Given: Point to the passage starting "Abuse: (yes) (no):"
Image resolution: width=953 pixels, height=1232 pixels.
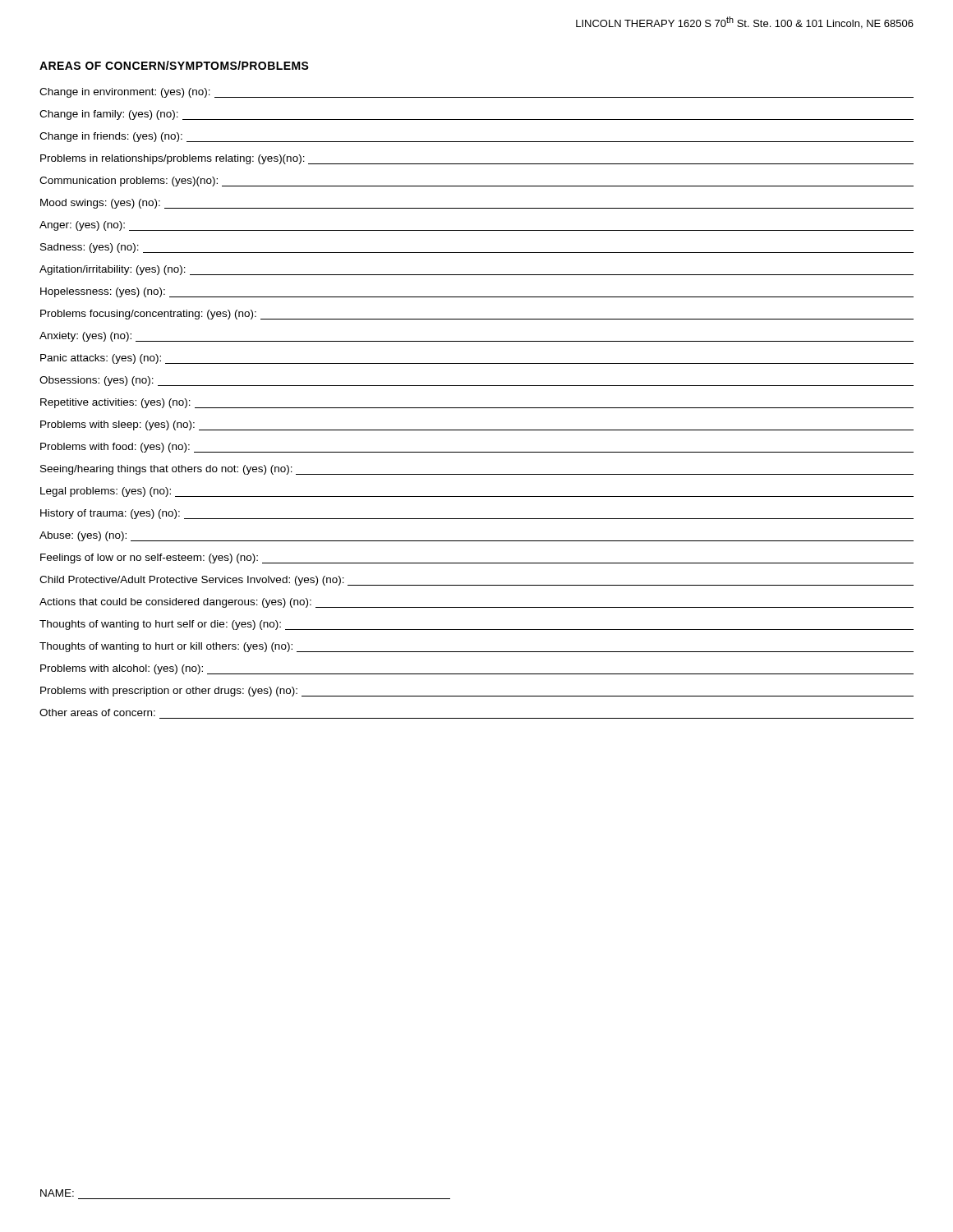Looking at the screenshot, I should click(x=476, y=534).
